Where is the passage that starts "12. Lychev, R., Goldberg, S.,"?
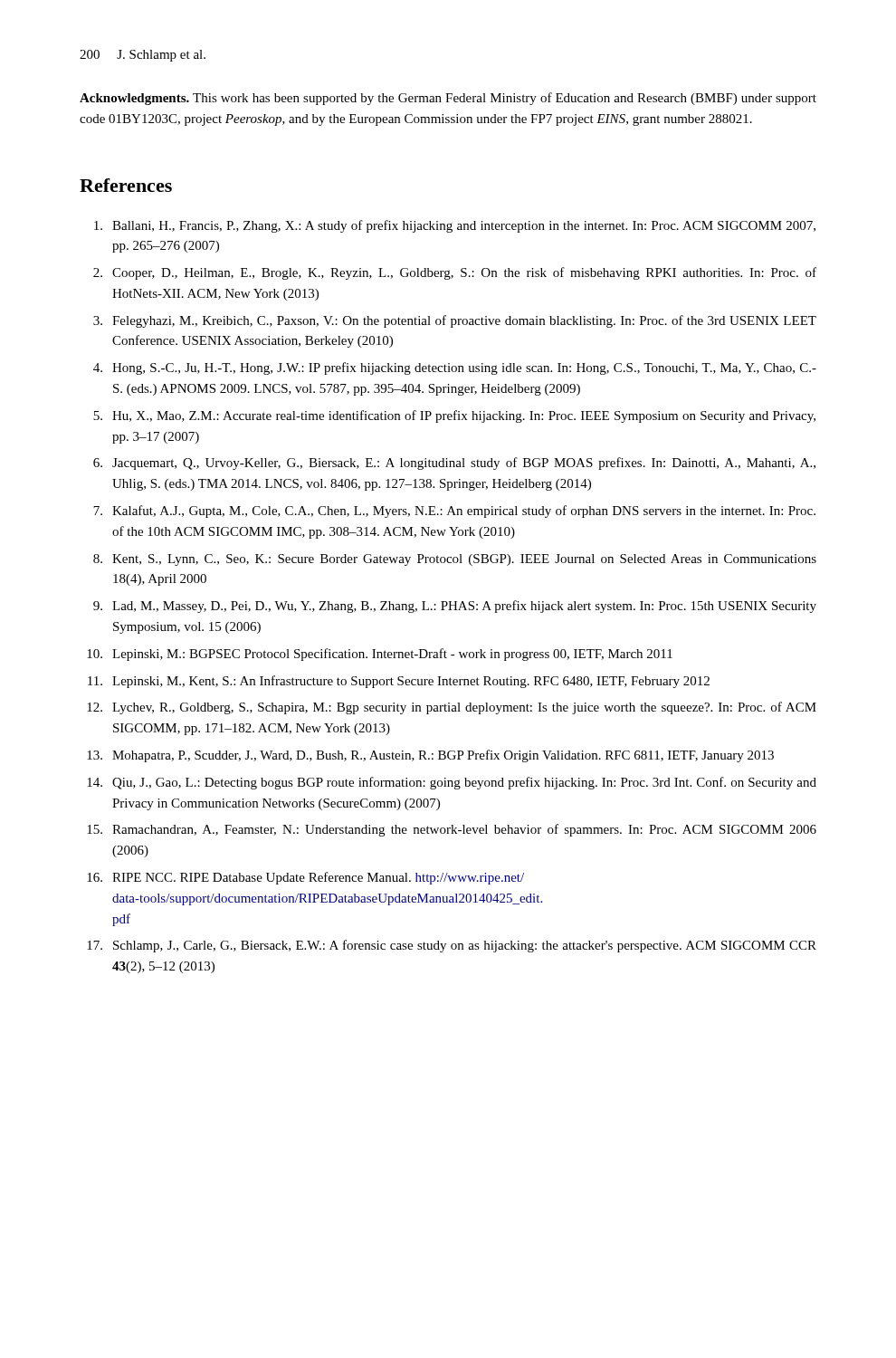This screenshot has width=896, height=1358. pos(448,718)
